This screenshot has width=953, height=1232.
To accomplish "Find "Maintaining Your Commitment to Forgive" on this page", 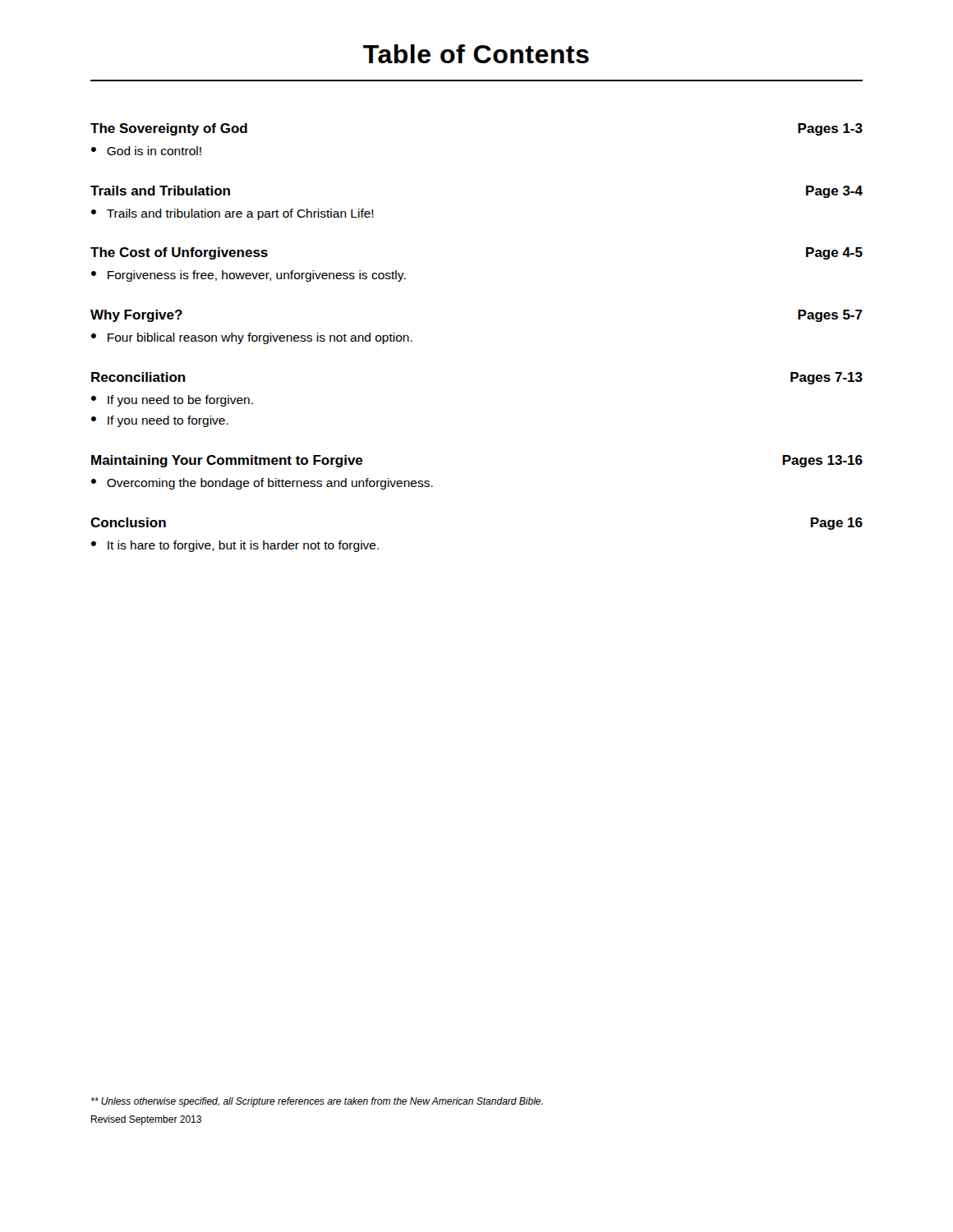I will tap(227, 460).
